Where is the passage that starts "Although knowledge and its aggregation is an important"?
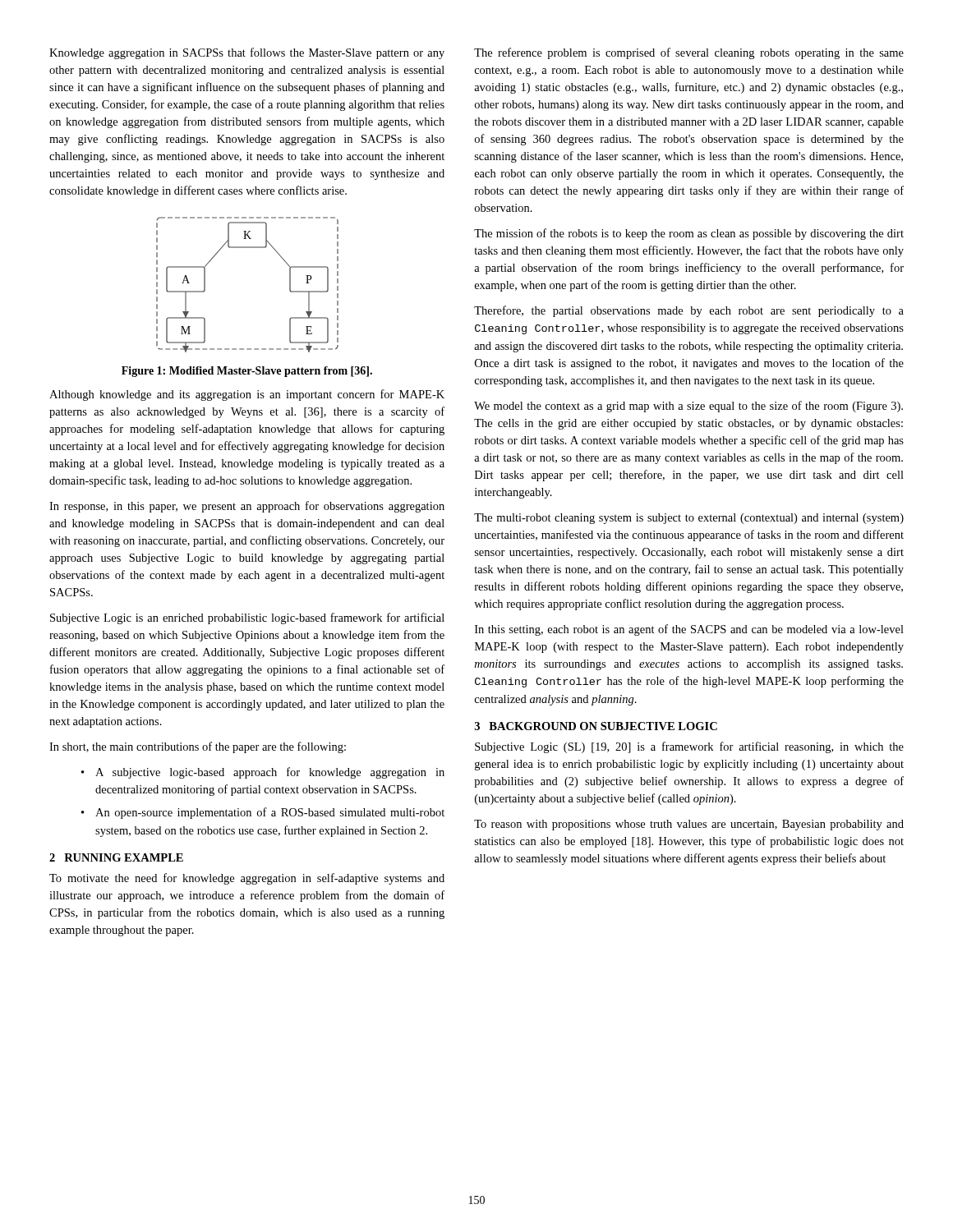Viewport: 953px width, 1232px height. pos(247,438)
